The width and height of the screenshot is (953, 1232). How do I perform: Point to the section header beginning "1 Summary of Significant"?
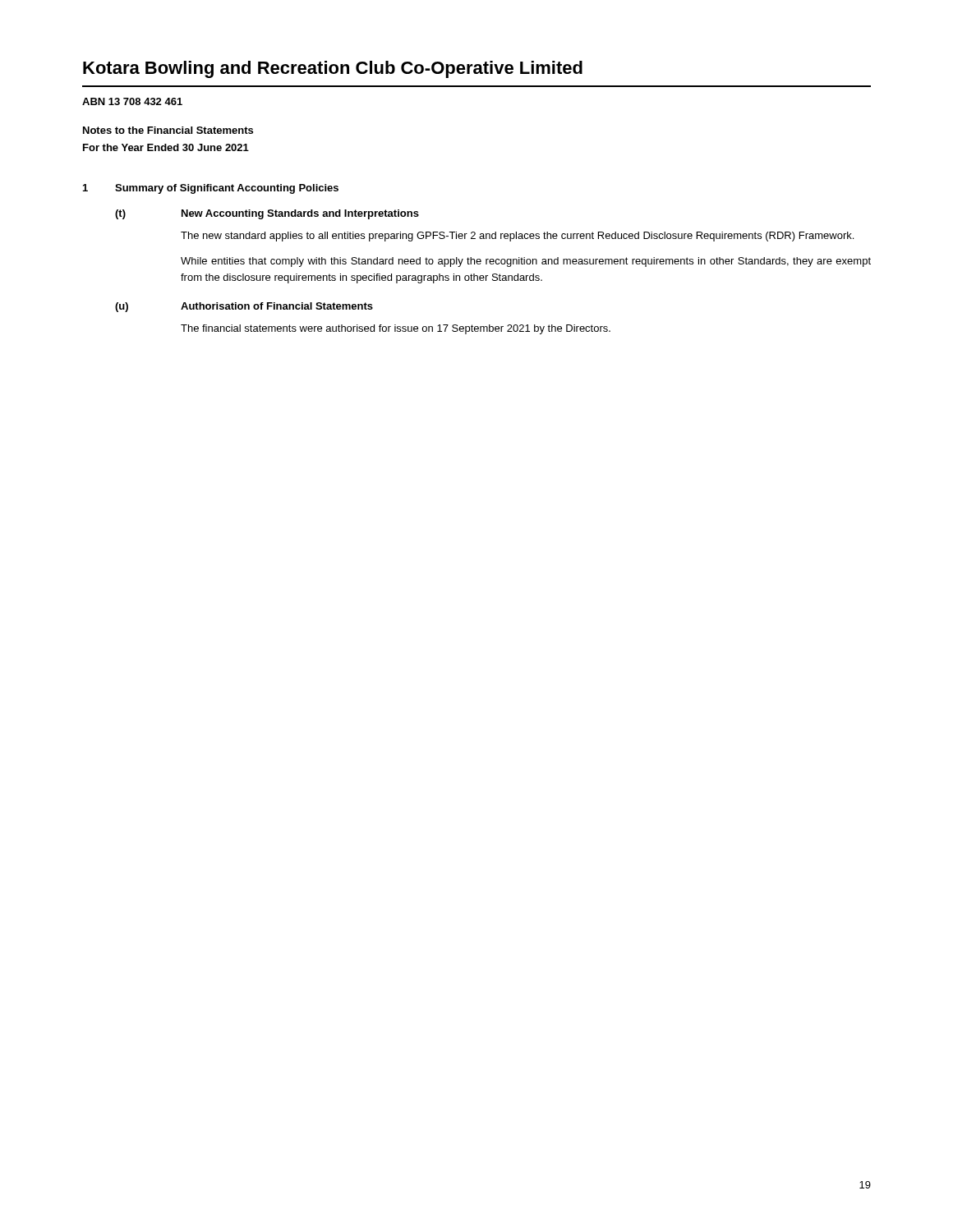point(211,187)
